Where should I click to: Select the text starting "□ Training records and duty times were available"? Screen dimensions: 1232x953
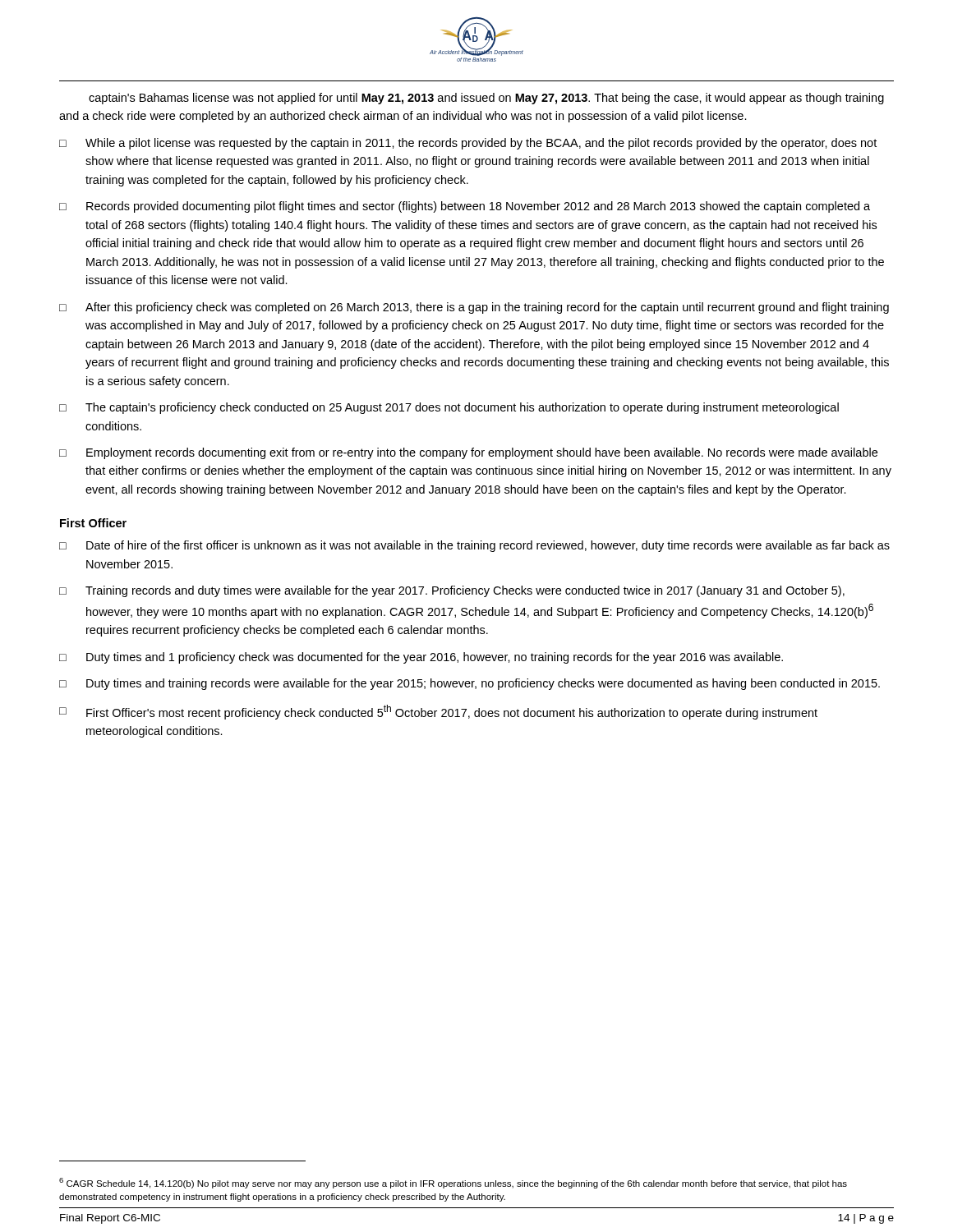point(476,611)
